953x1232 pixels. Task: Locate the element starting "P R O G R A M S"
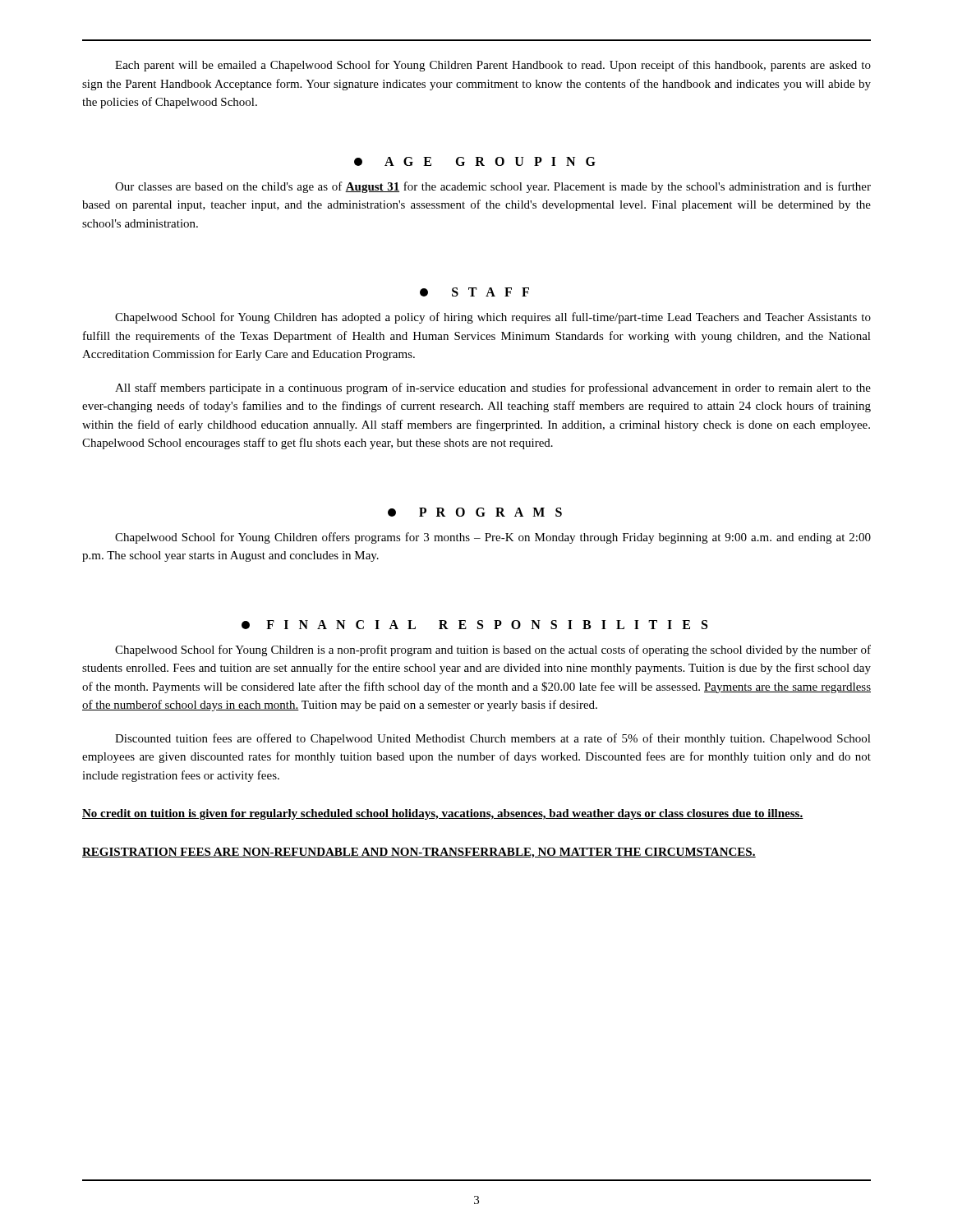click(x=476, y=512)
